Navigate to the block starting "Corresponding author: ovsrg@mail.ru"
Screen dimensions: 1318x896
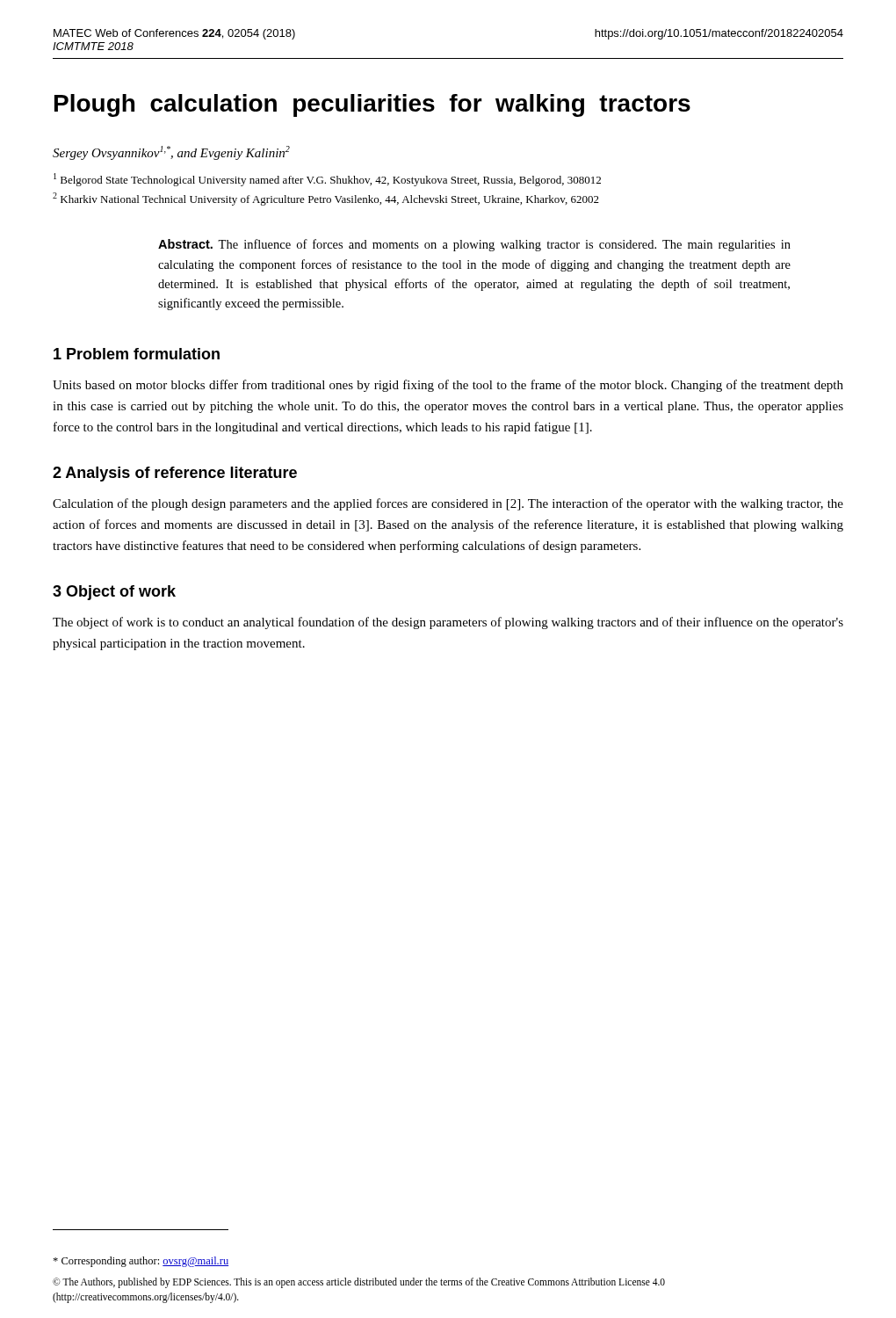point(141,1261)
